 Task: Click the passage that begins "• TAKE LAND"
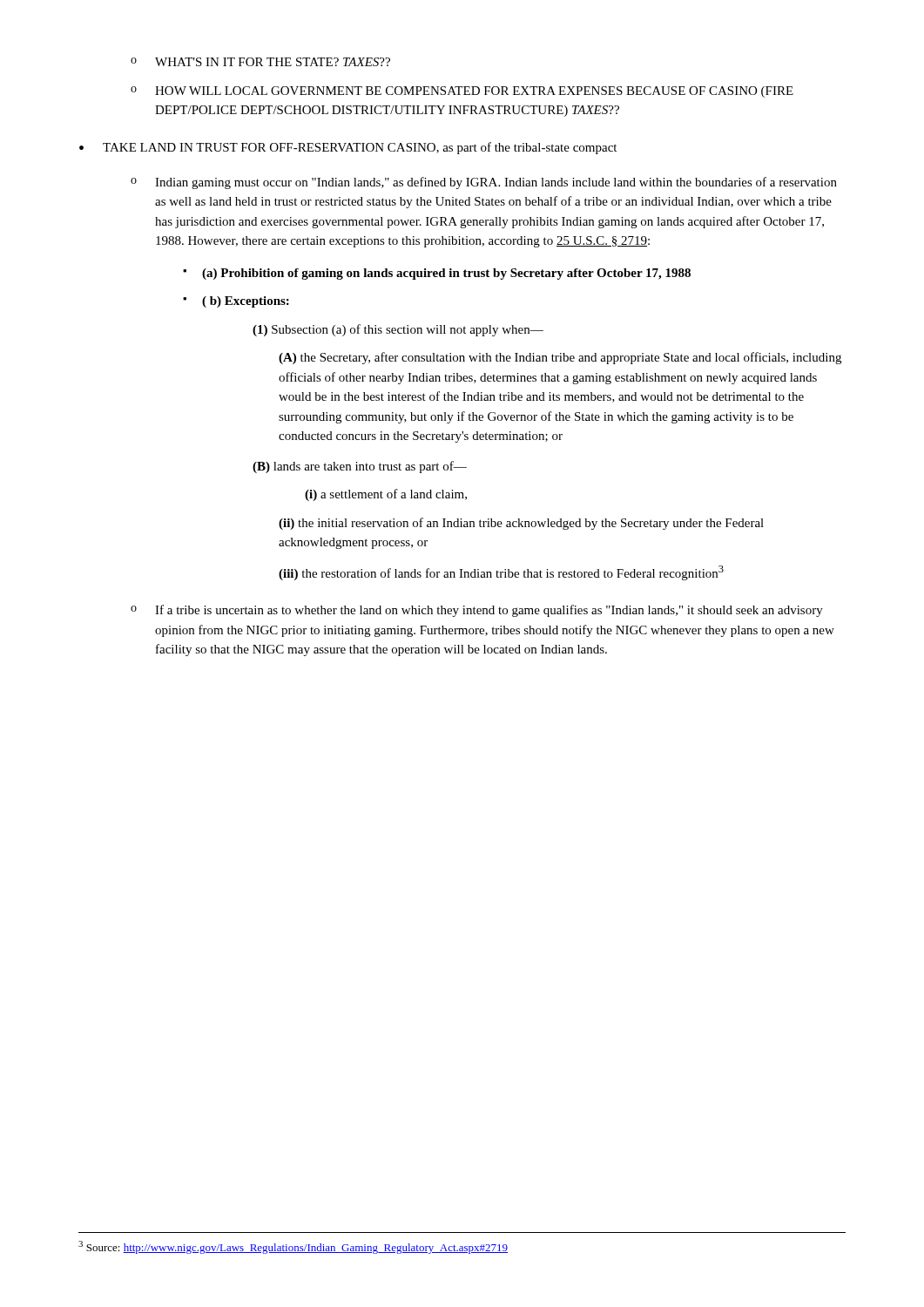462,149
